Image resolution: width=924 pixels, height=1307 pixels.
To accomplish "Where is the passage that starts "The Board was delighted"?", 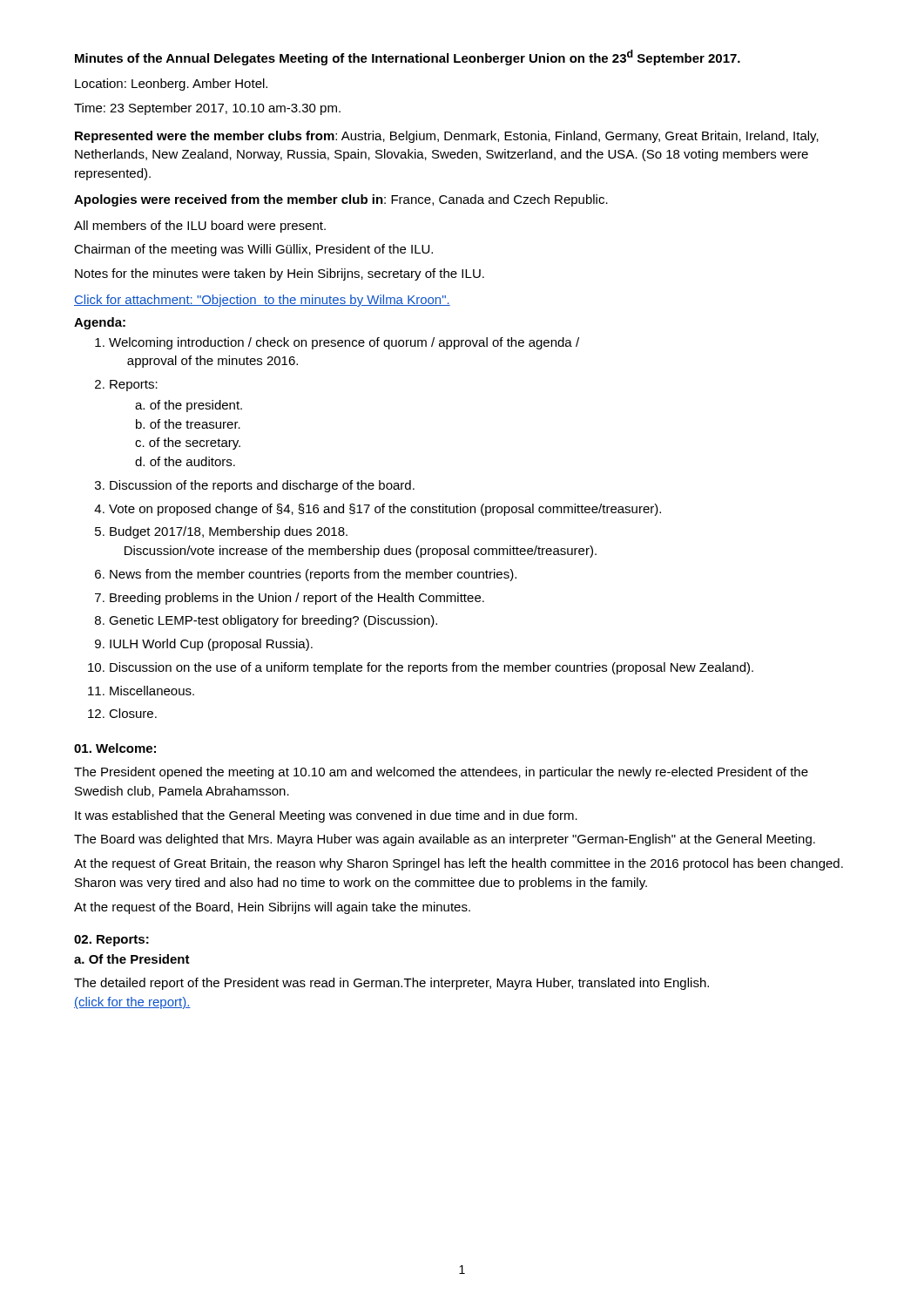I will tap(462, 839).
